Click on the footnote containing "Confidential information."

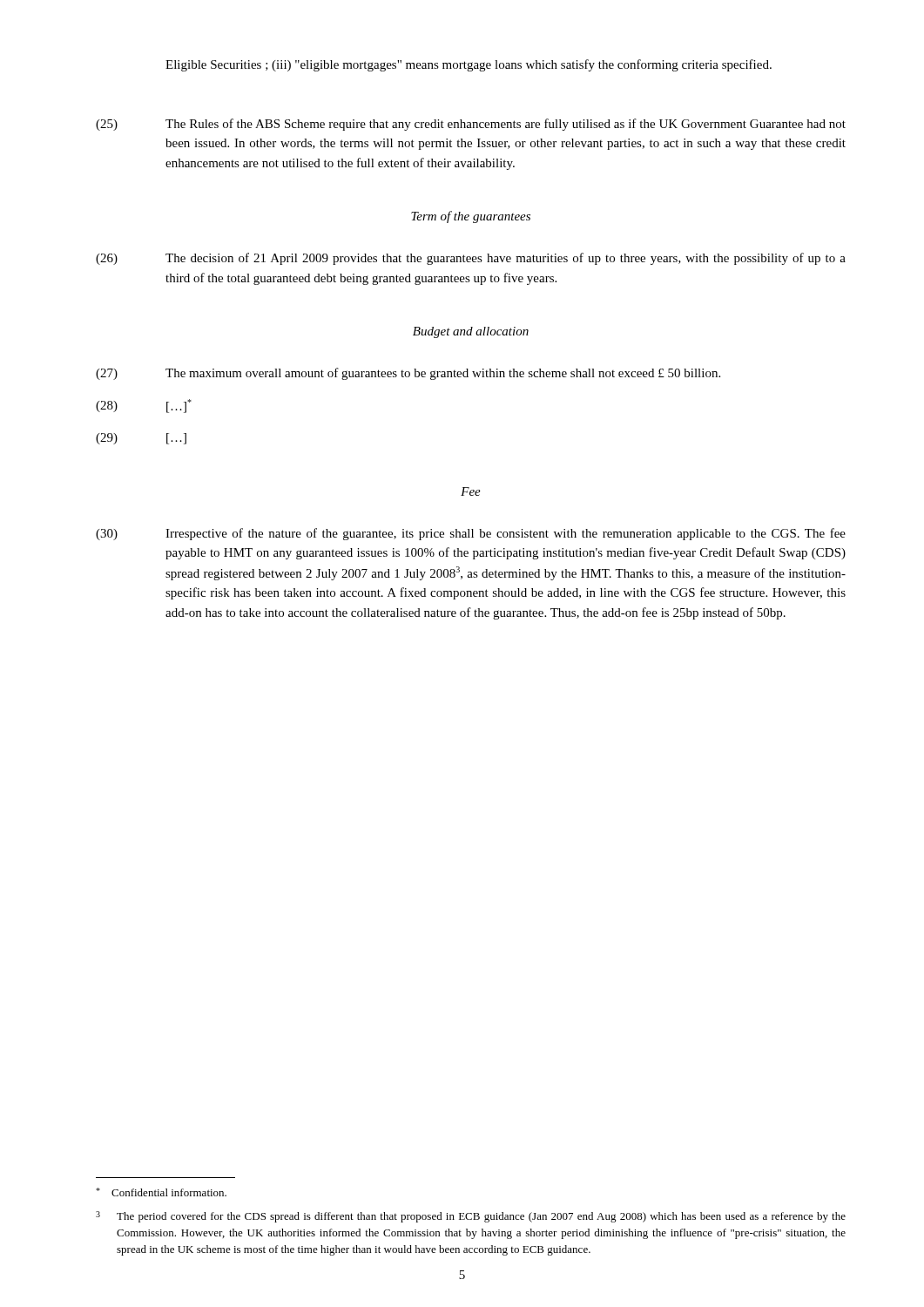click(x=162, y=1195)
